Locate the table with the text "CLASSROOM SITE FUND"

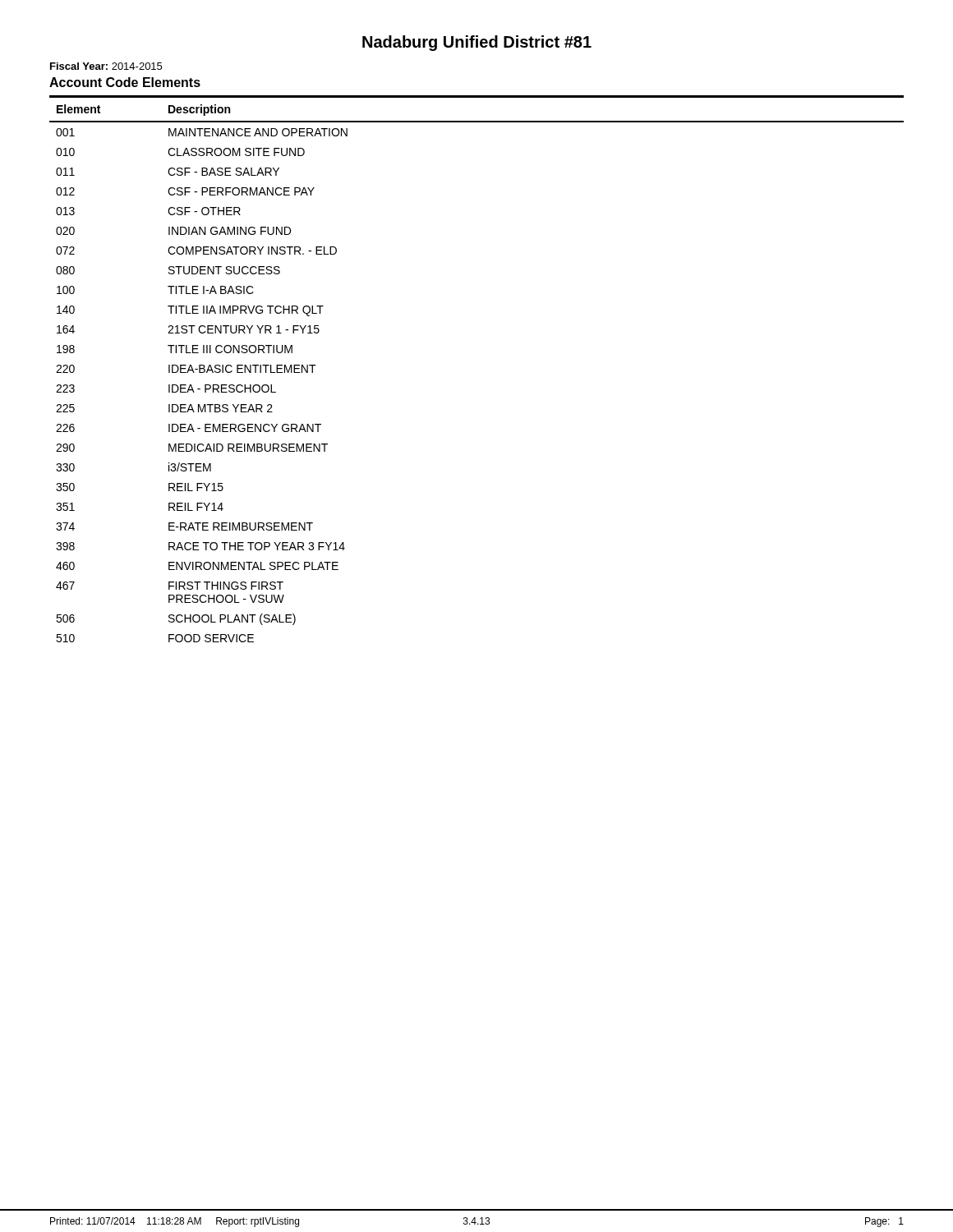point(476,373)
